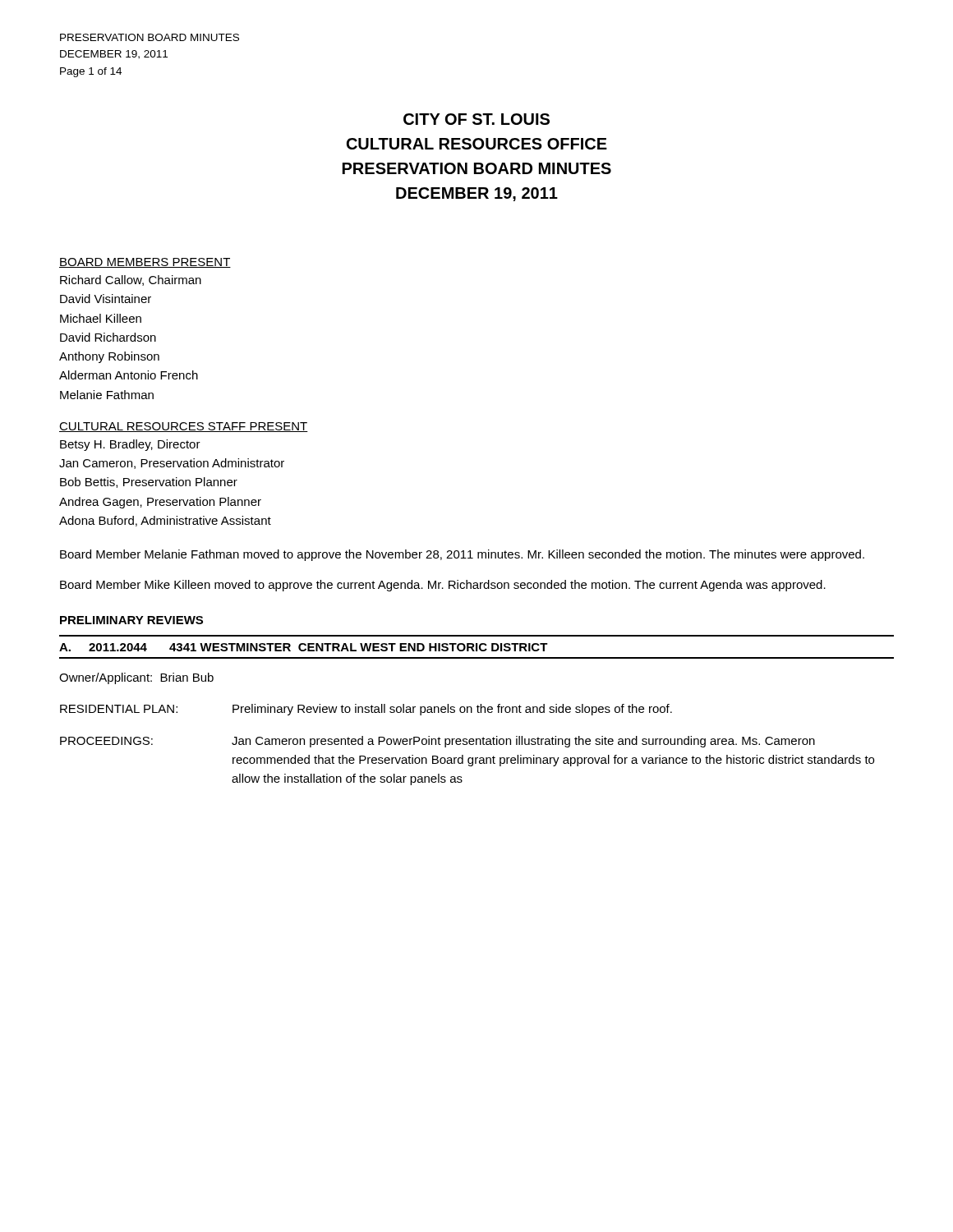The height and width of the screenshot is (1232, 953).
Task: Click on the region starting "Owner/Applicant: Brian Bub"
Action: click(x=137, y=677)
